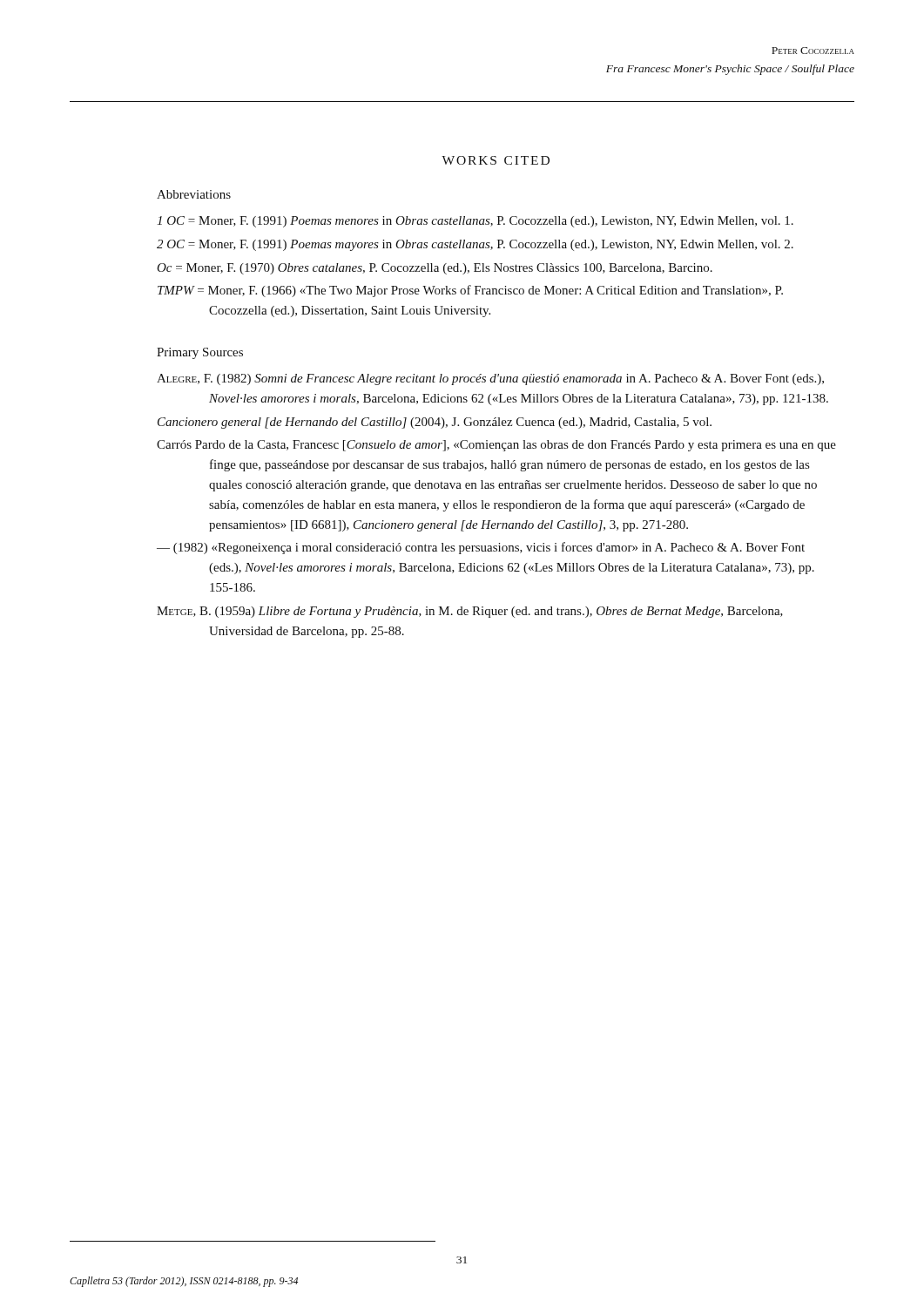Select the region starting "TMPW = Moner, F. (1966) «The Two"

(470, 300)
